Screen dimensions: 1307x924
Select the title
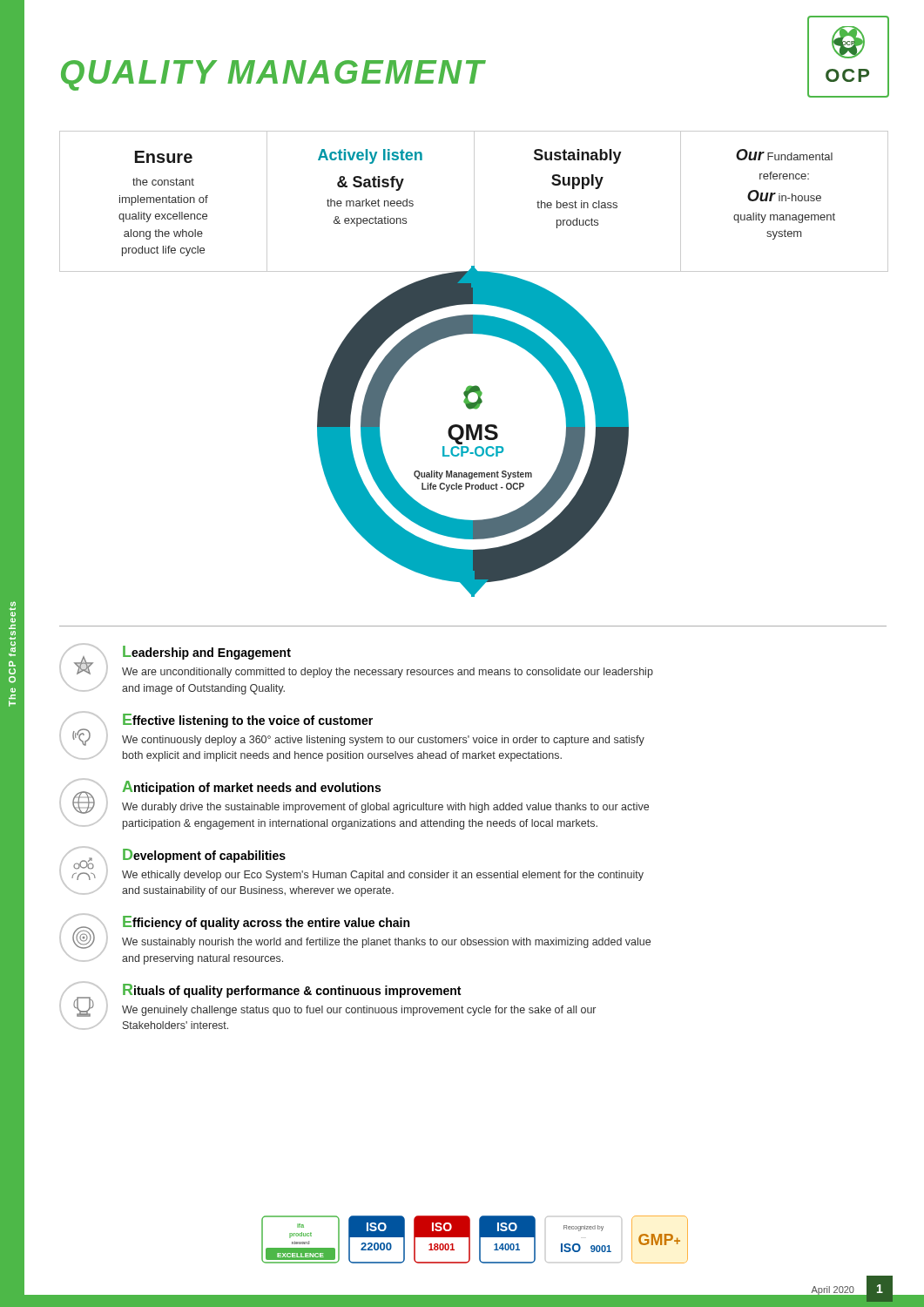click(x=272, y=72)
